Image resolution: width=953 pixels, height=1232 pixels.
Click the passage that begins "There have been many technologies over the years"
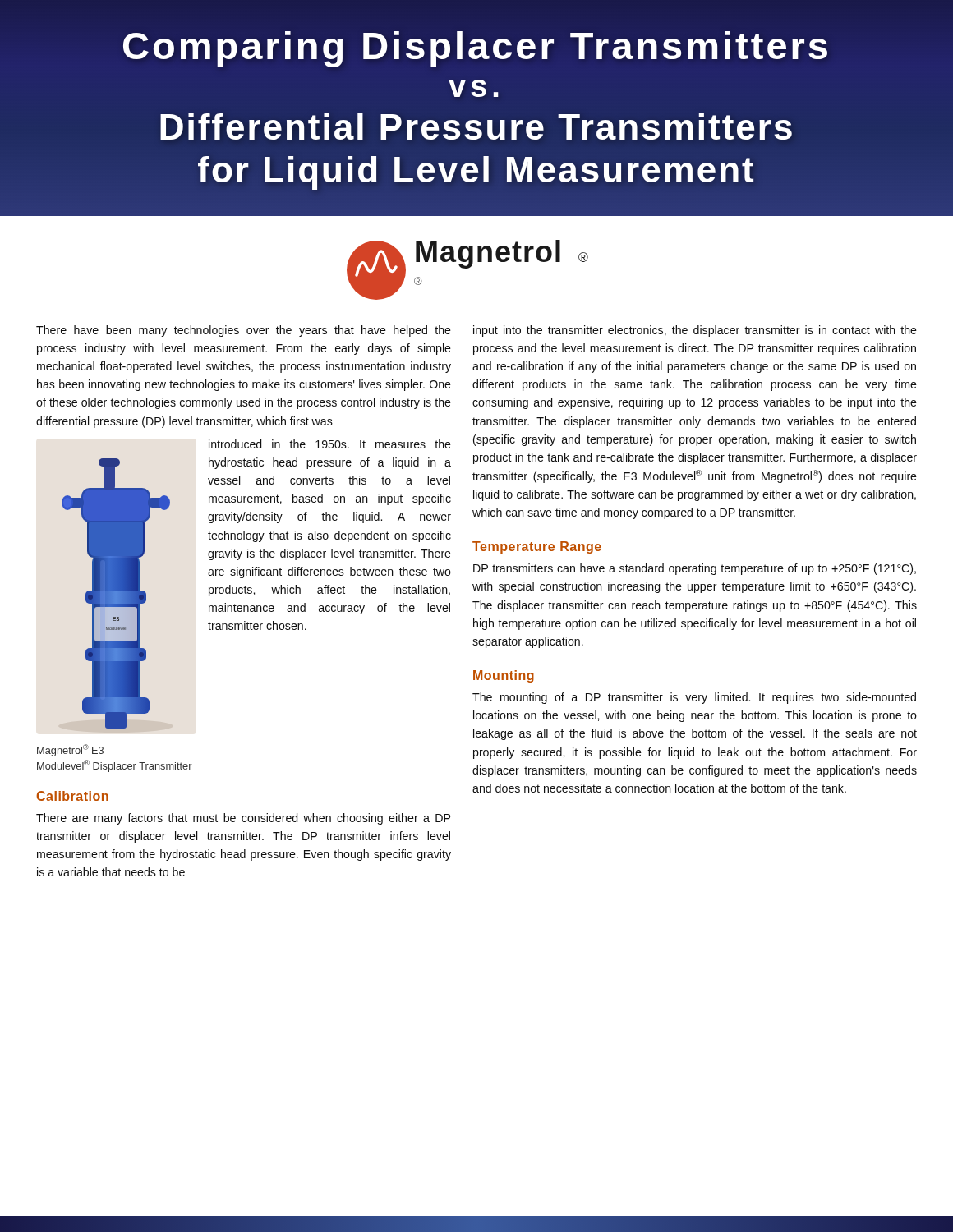point(244,376)
